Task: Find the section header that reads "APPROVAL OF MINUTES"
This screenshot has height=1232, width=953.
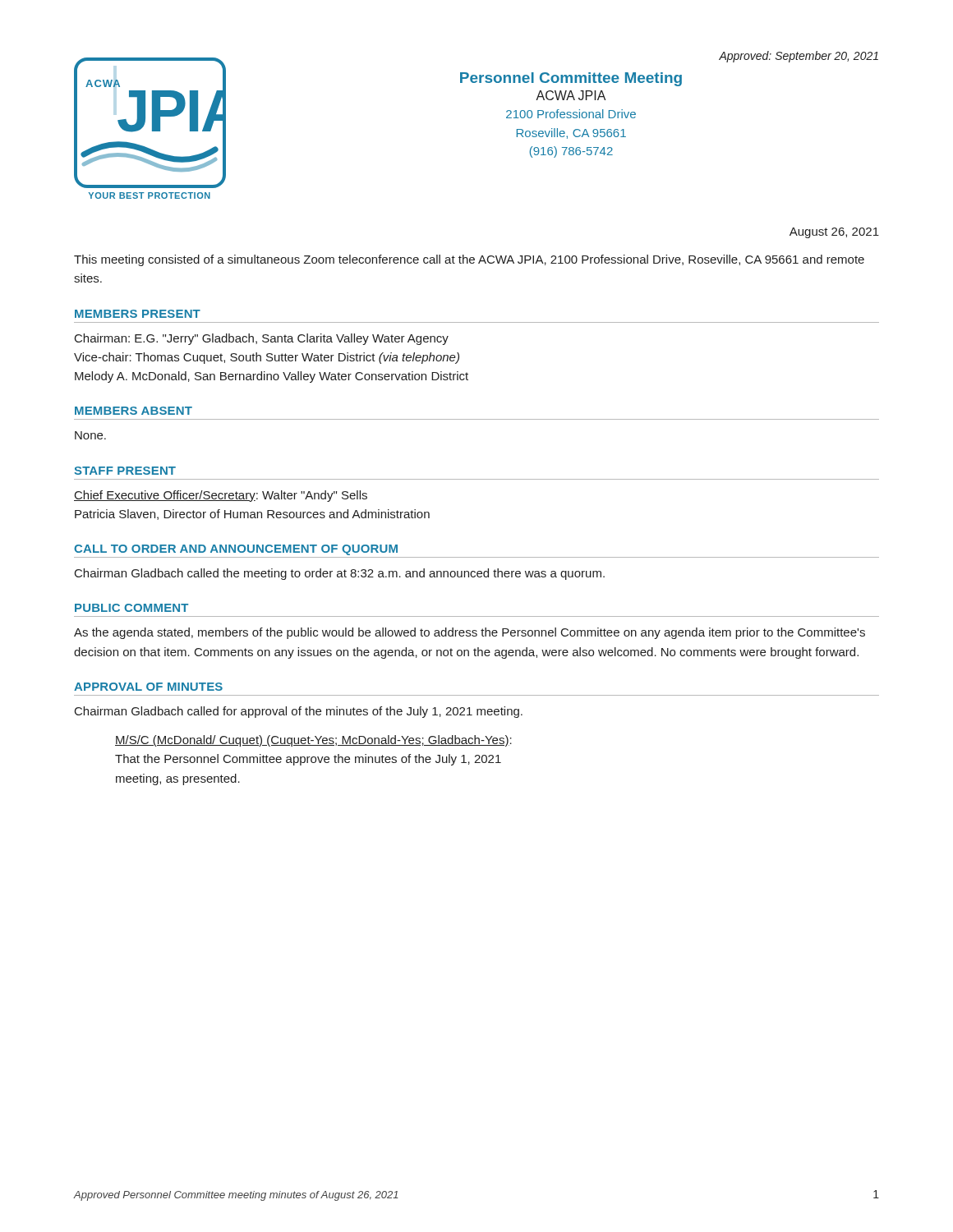Action: click(148, 686)
